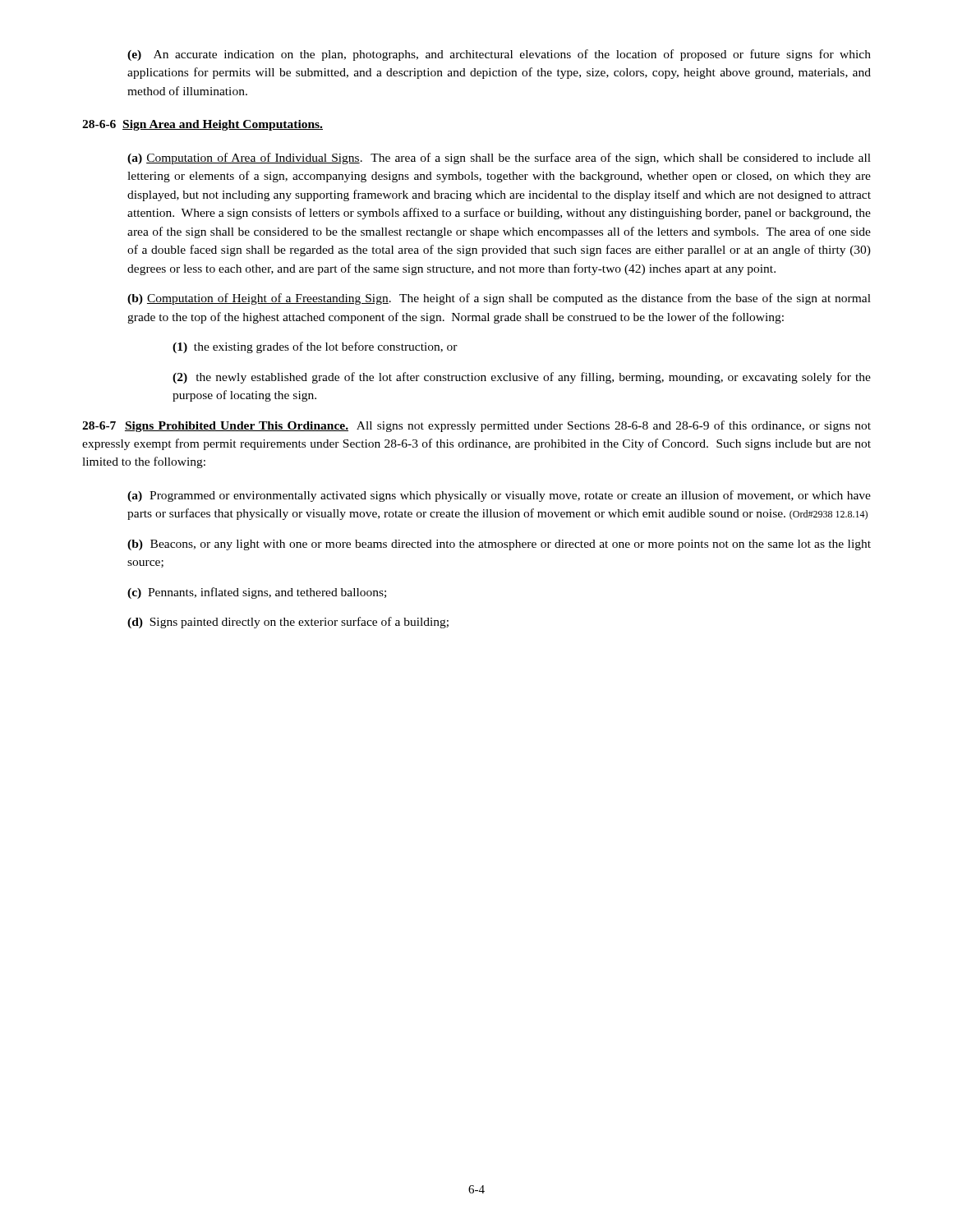The height and width of the screenshot is (1232, 953).
Task: Click on the list item that reads "(2) the newly established grade of"
Action: (522, 386)
